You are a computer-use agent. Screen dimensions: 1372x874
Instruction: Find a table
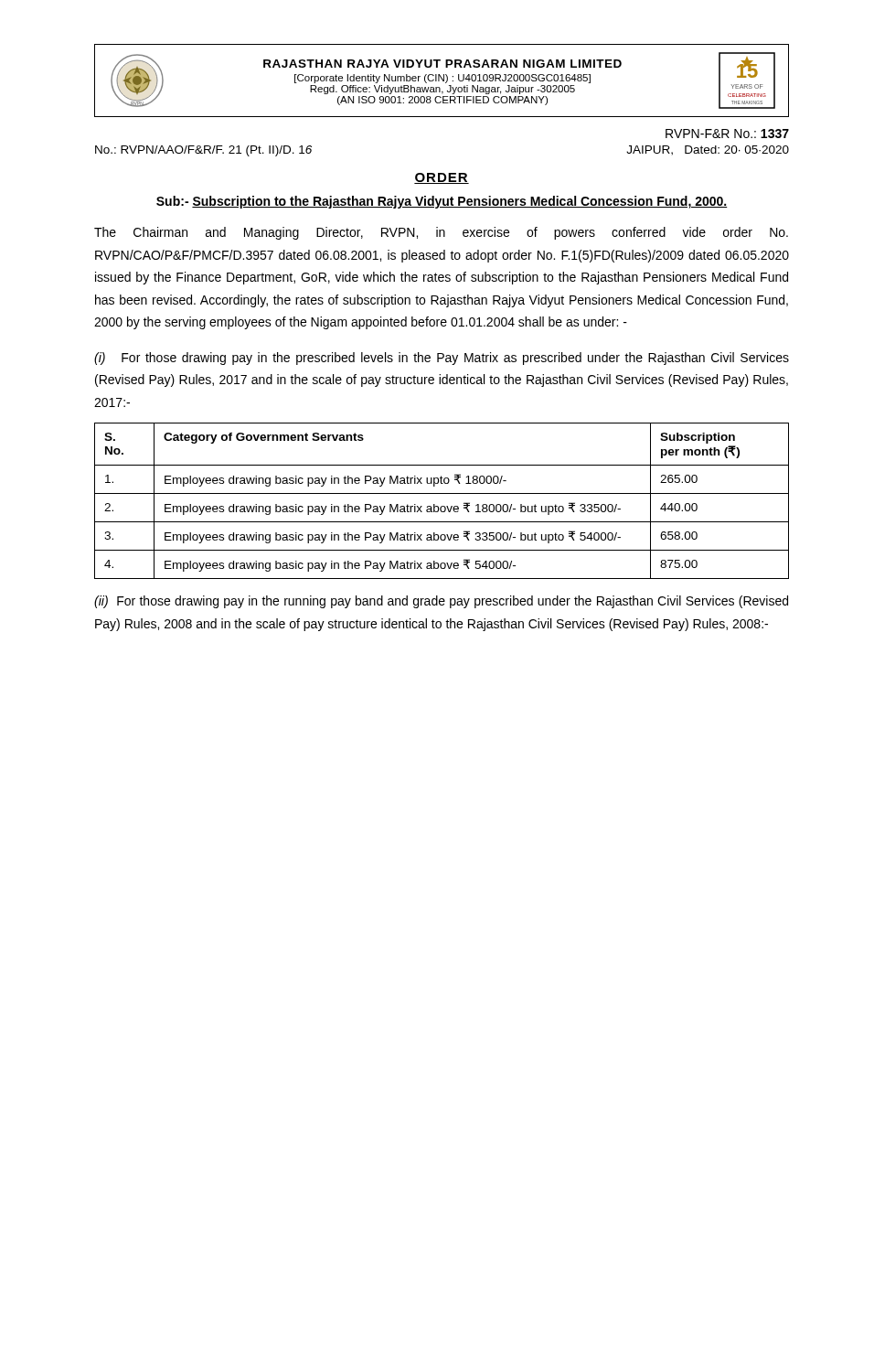[x=442, y=501]
